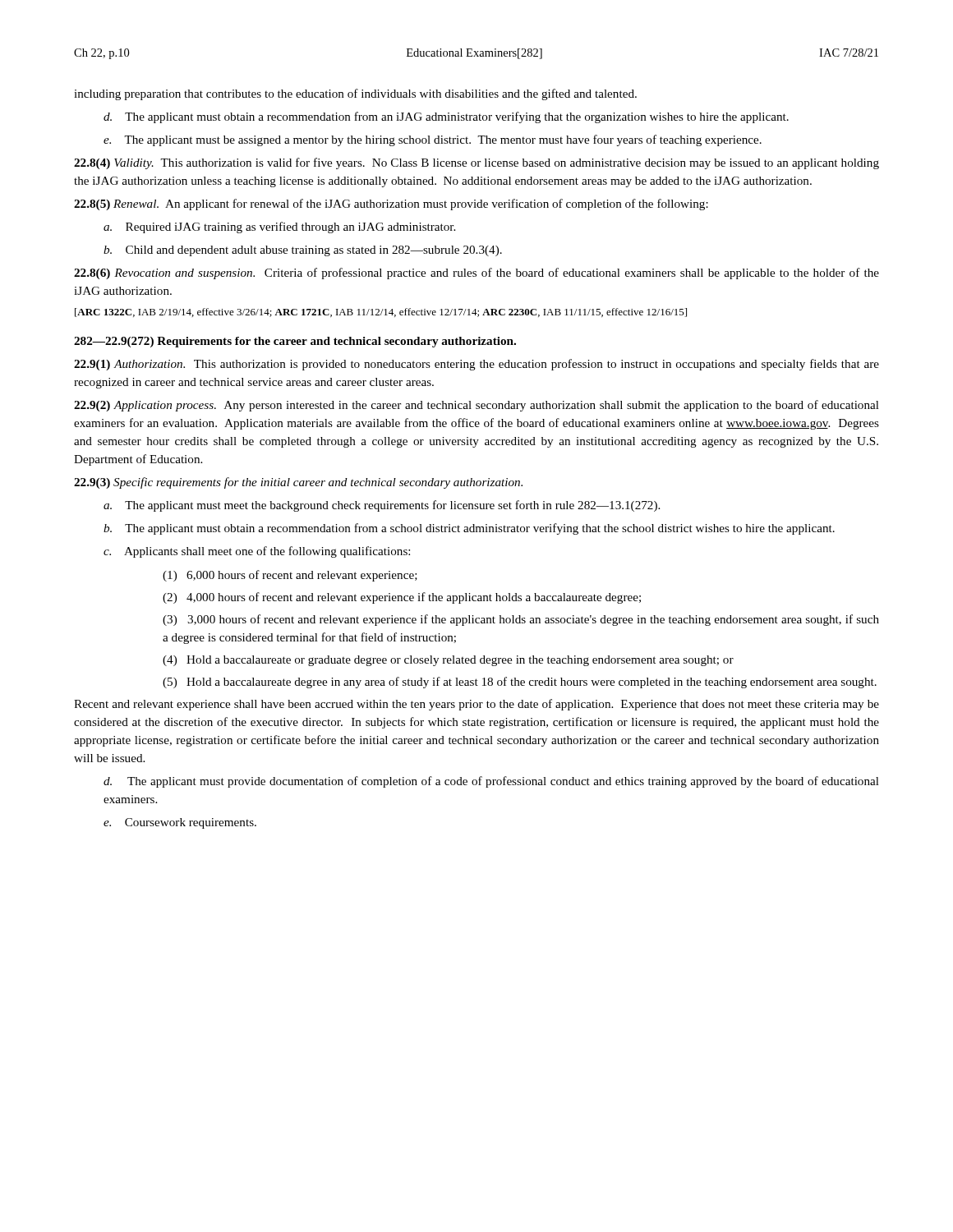The width and height of the screenshot is (953, 1232).
Task: Select the block starting "b. Child and dependent adult abuse"
Action: (303, 249)
